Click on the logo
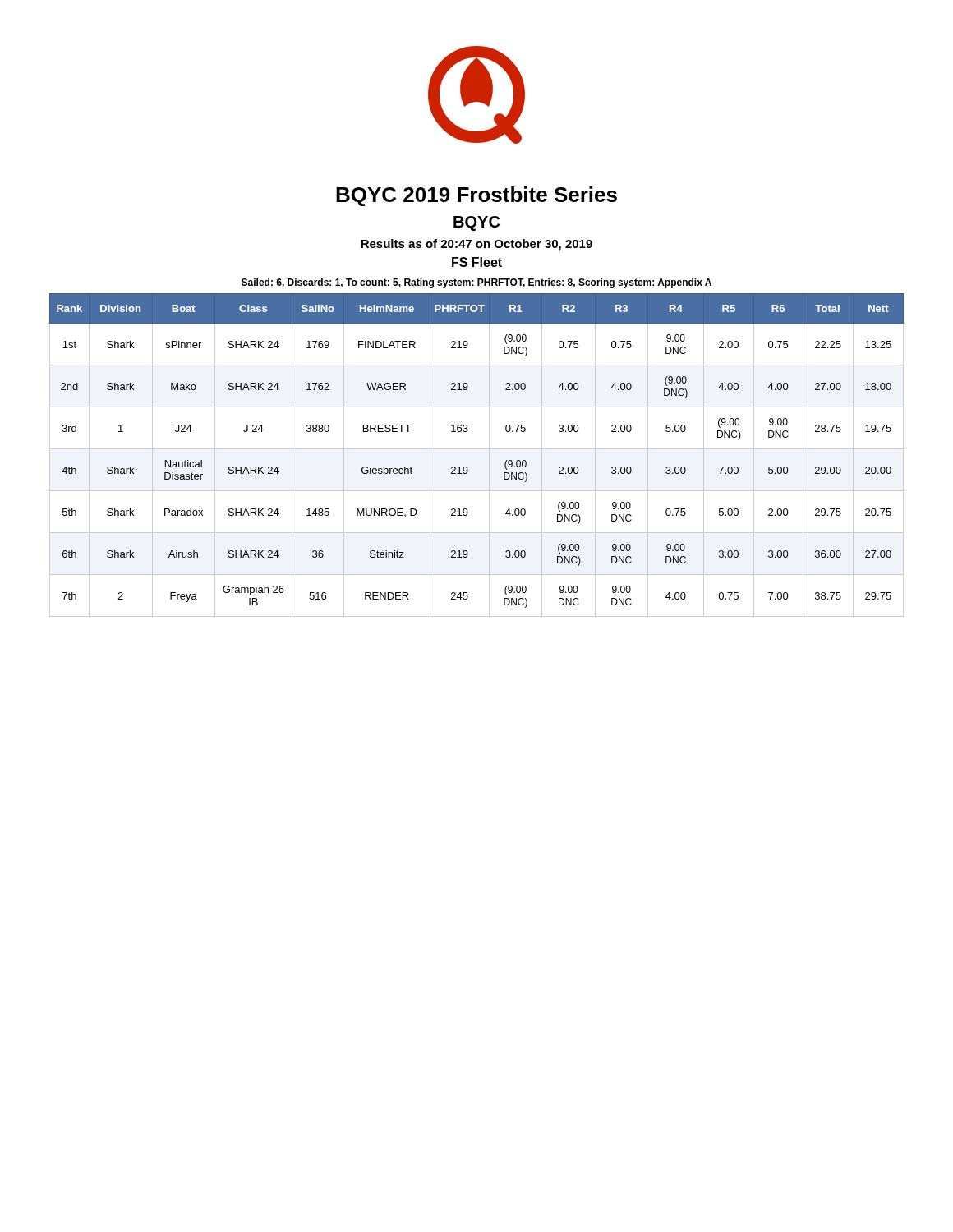 476,84
